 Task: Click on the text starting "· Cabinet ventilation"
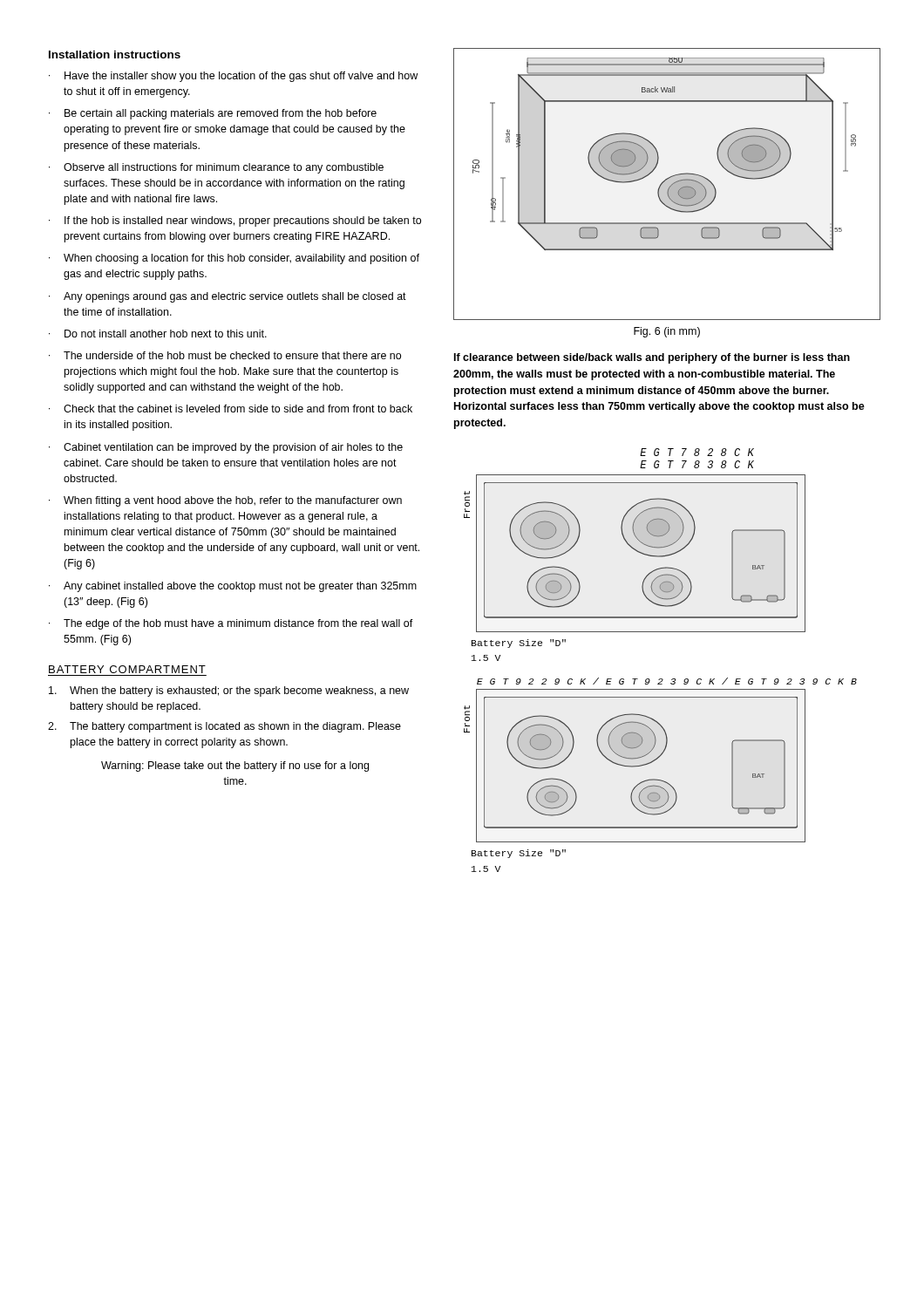(235, 463)
